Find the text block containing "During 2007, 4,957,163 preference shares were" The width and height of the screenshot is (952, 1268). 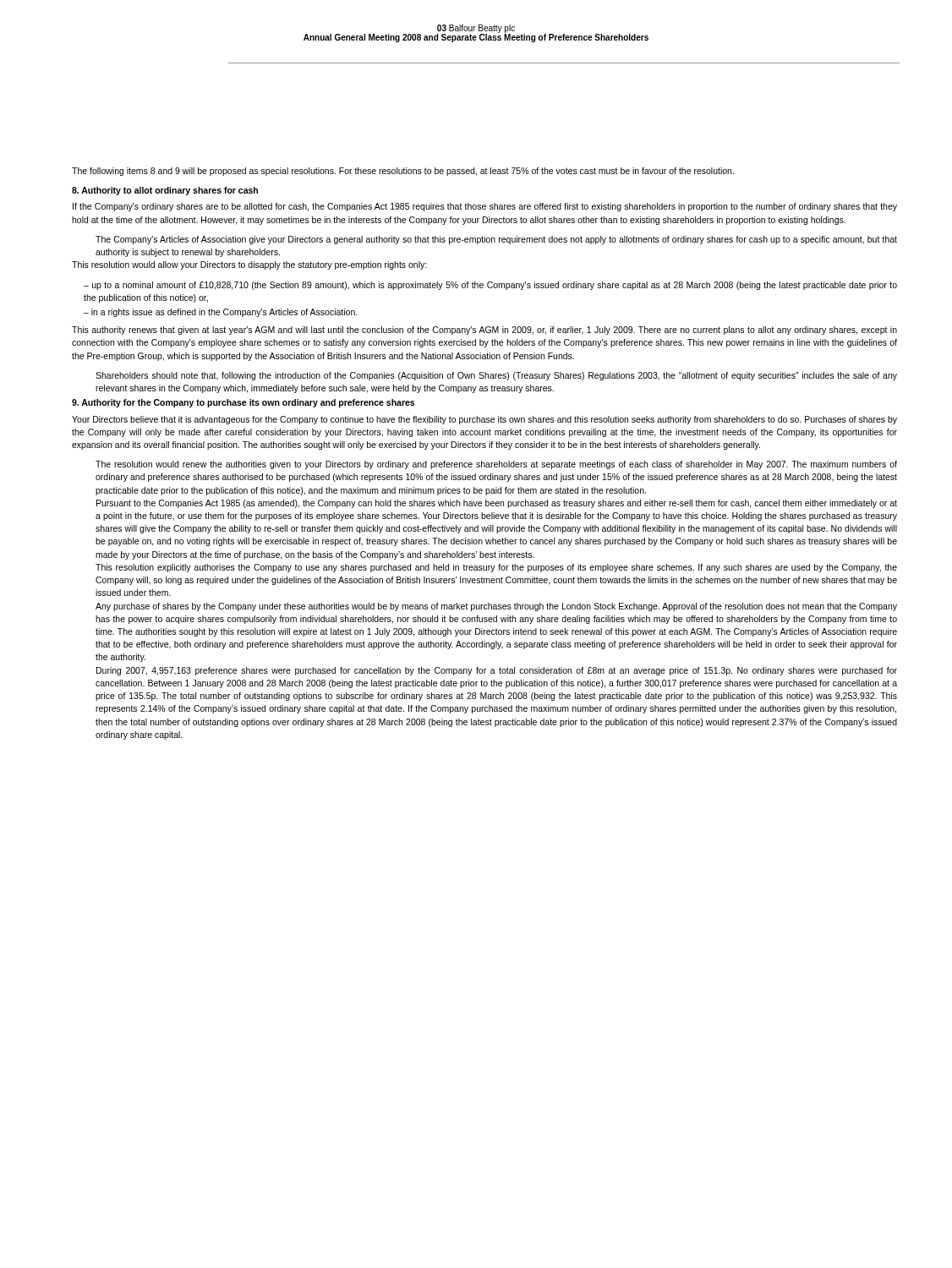(x=496, y=702)
